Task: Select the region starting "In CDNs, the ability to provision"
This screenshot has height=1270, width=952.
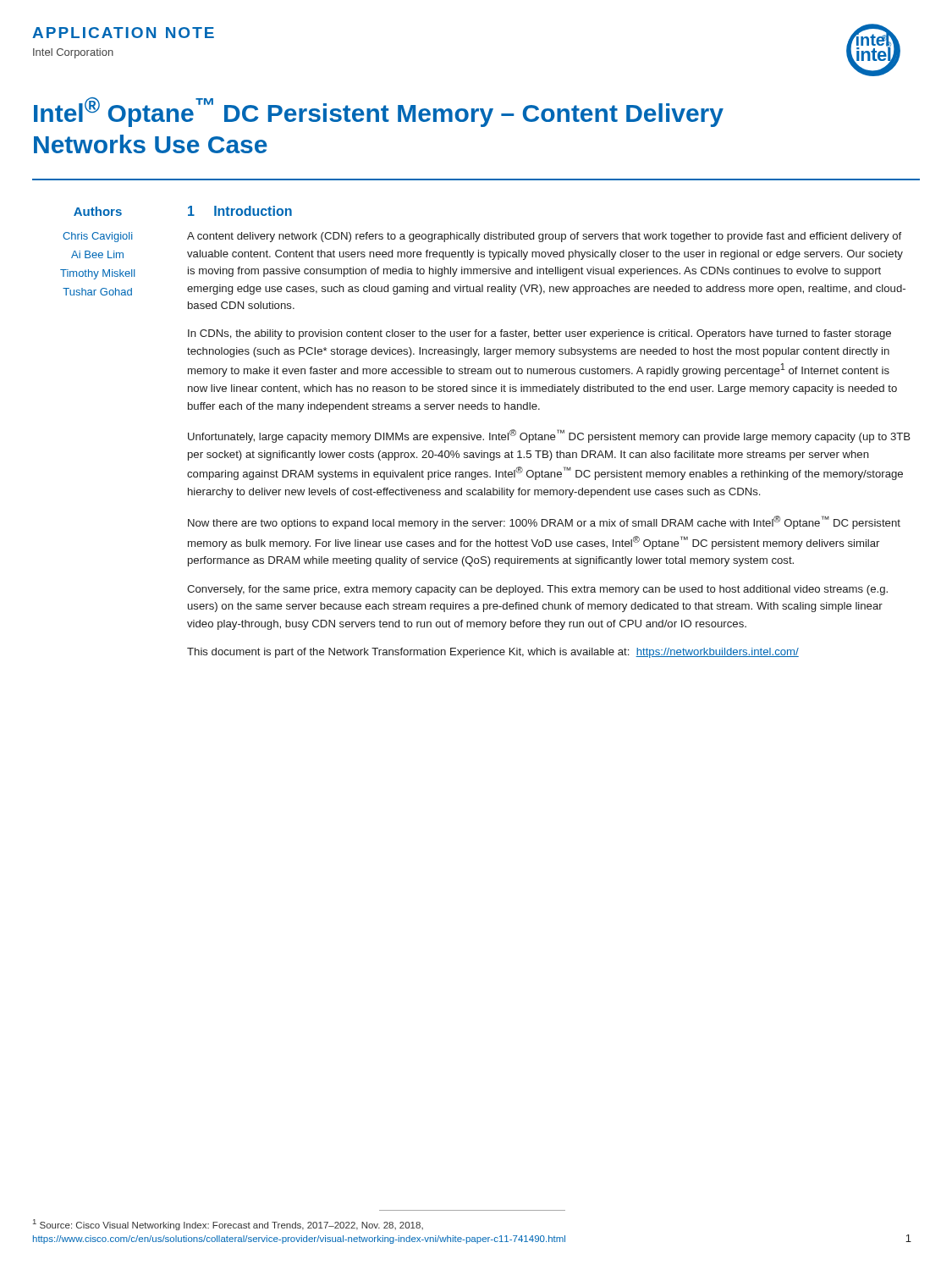Action: point(542,370)
